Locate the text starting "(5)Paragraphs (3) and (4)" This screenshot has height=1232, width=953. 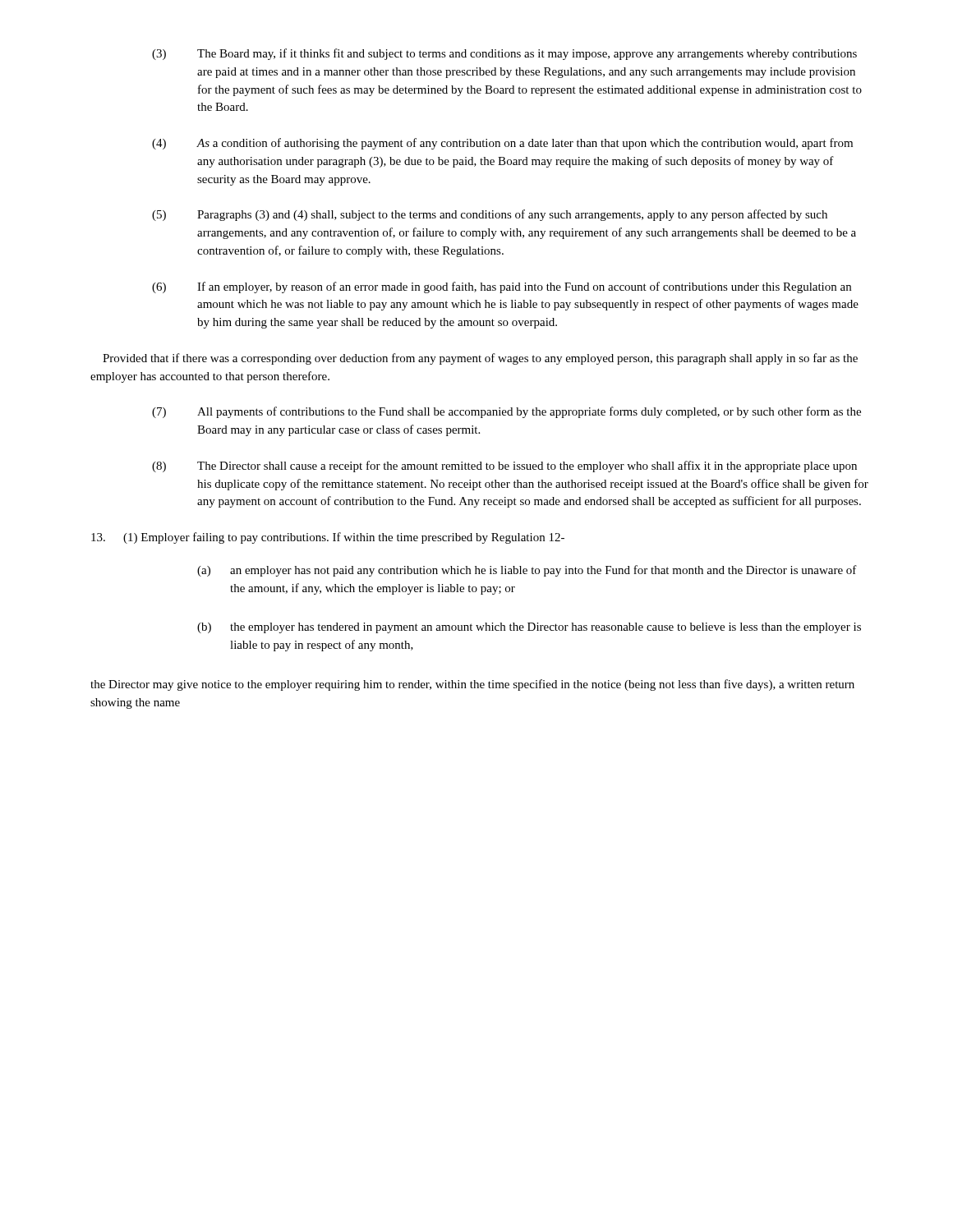[511, 233]
